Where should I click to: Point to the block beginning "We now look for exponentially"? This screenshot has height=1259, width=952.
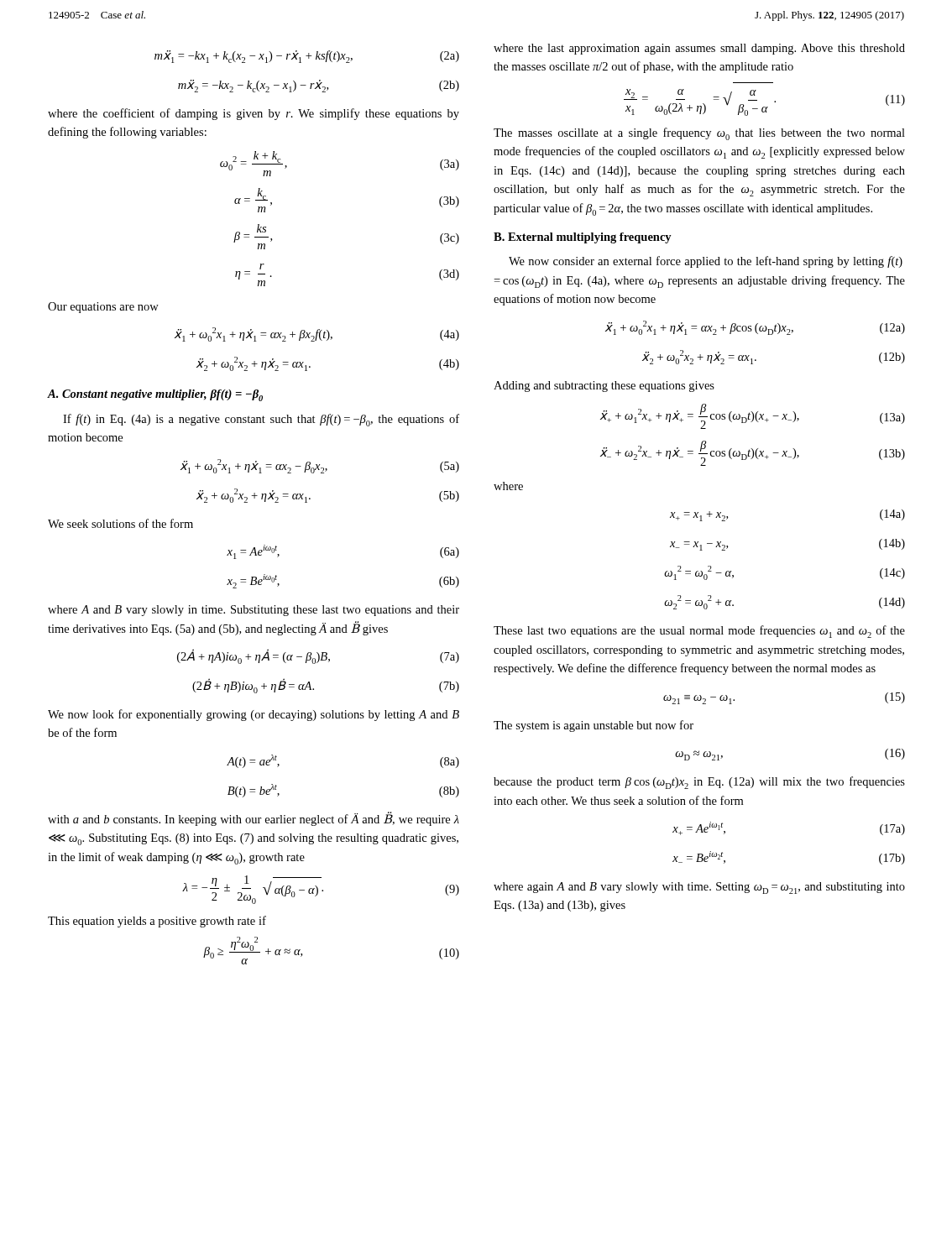coord(254,724)
